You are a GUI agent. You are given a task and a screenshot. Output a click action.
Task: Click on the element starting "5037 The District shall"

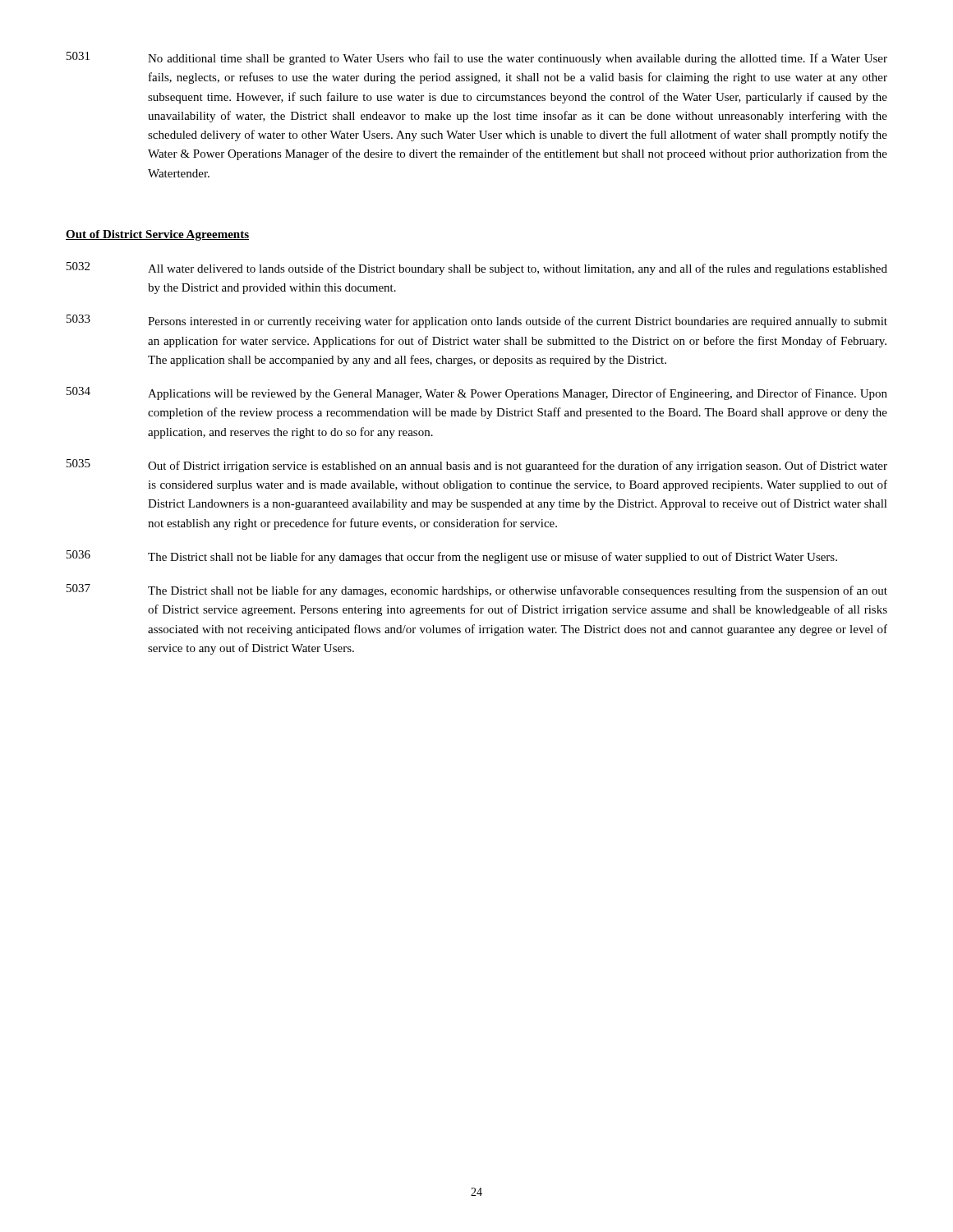click(476, 620)
